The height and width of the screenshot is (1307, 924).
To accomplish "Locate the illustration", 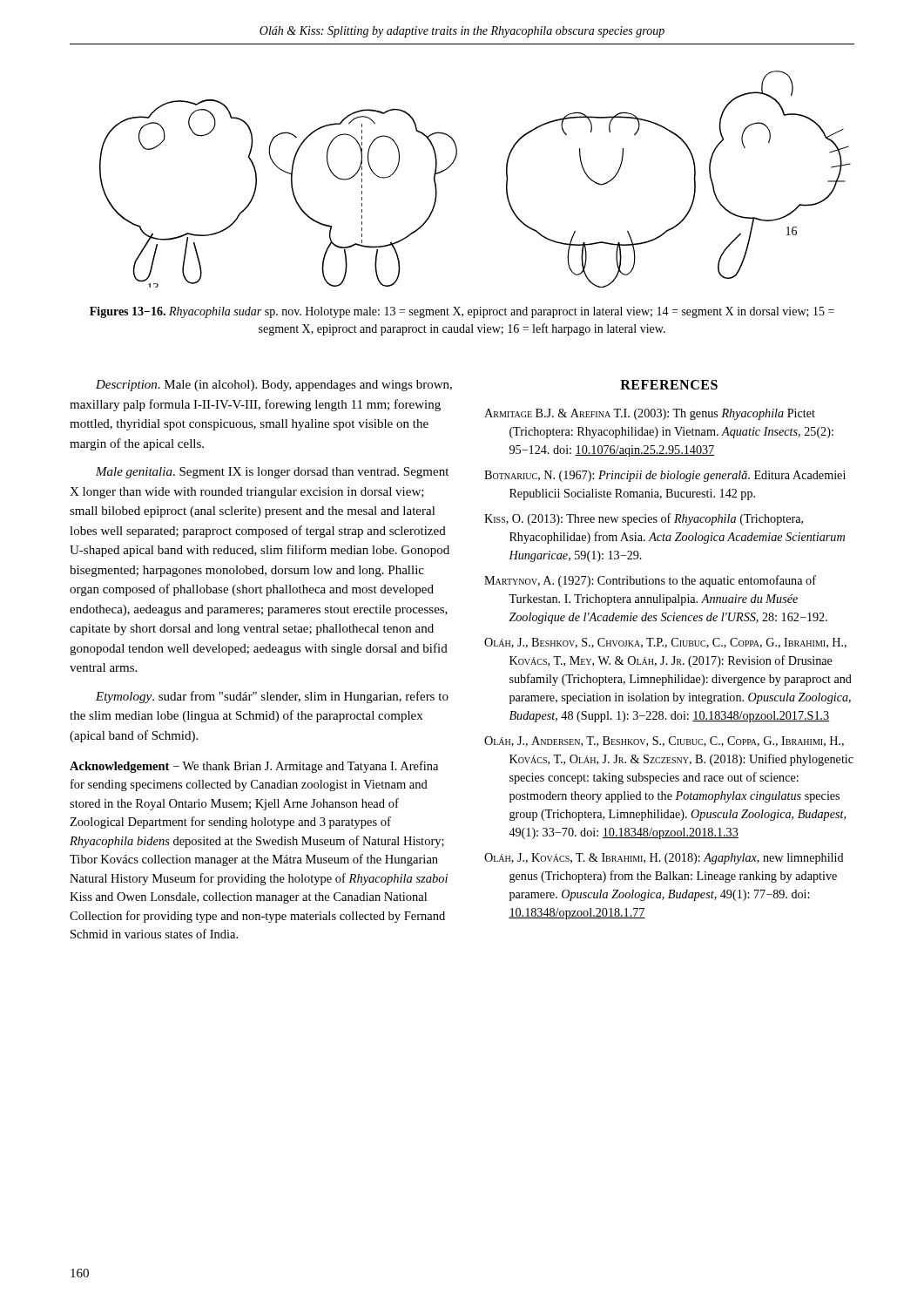I will [462, 174].
